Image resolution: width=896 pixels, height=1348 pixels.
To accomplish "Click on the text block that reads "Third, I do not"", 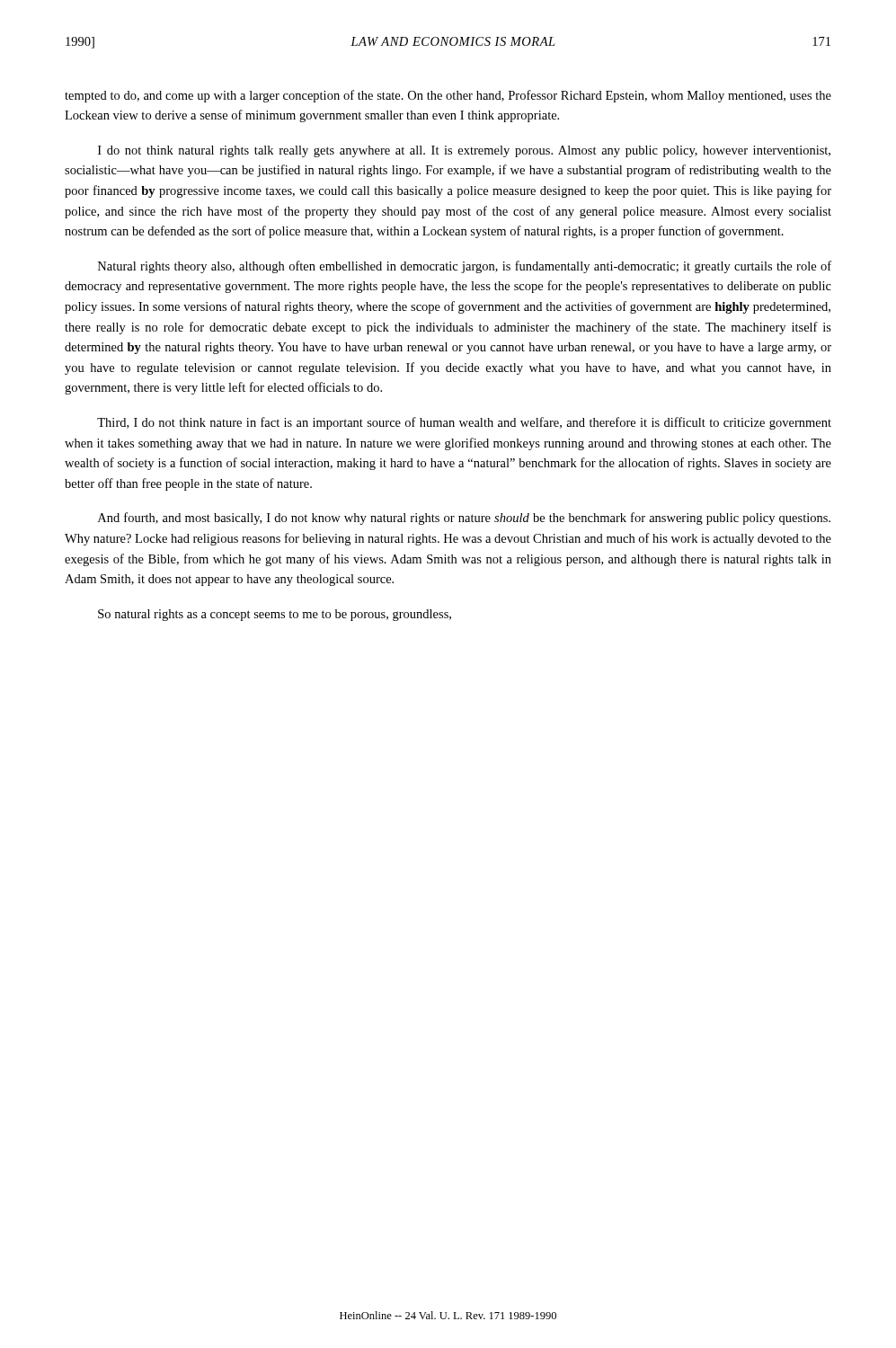I will click(x=448, y=453).
